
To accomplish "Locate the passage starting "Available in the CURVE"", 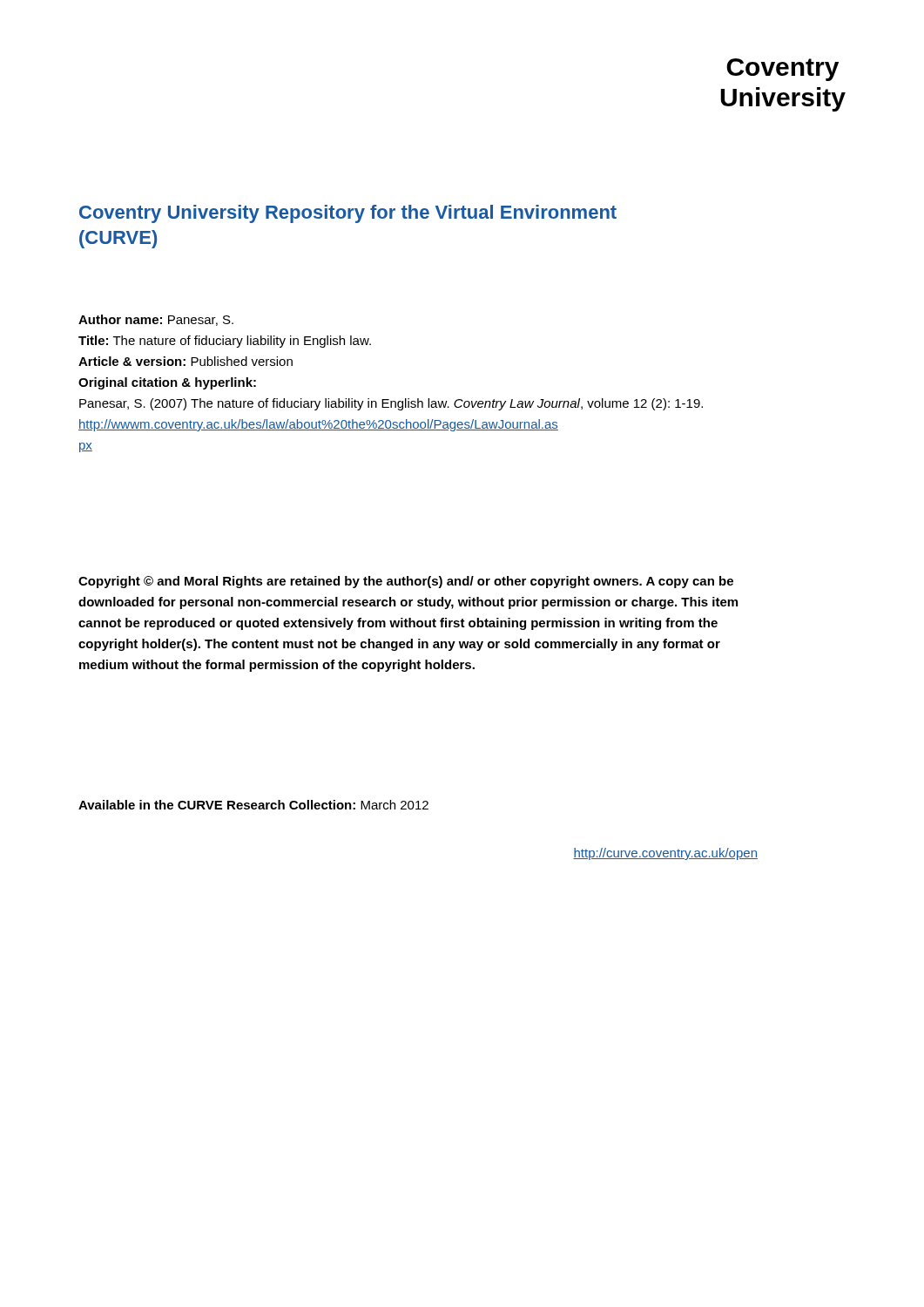I will point(418,805).
